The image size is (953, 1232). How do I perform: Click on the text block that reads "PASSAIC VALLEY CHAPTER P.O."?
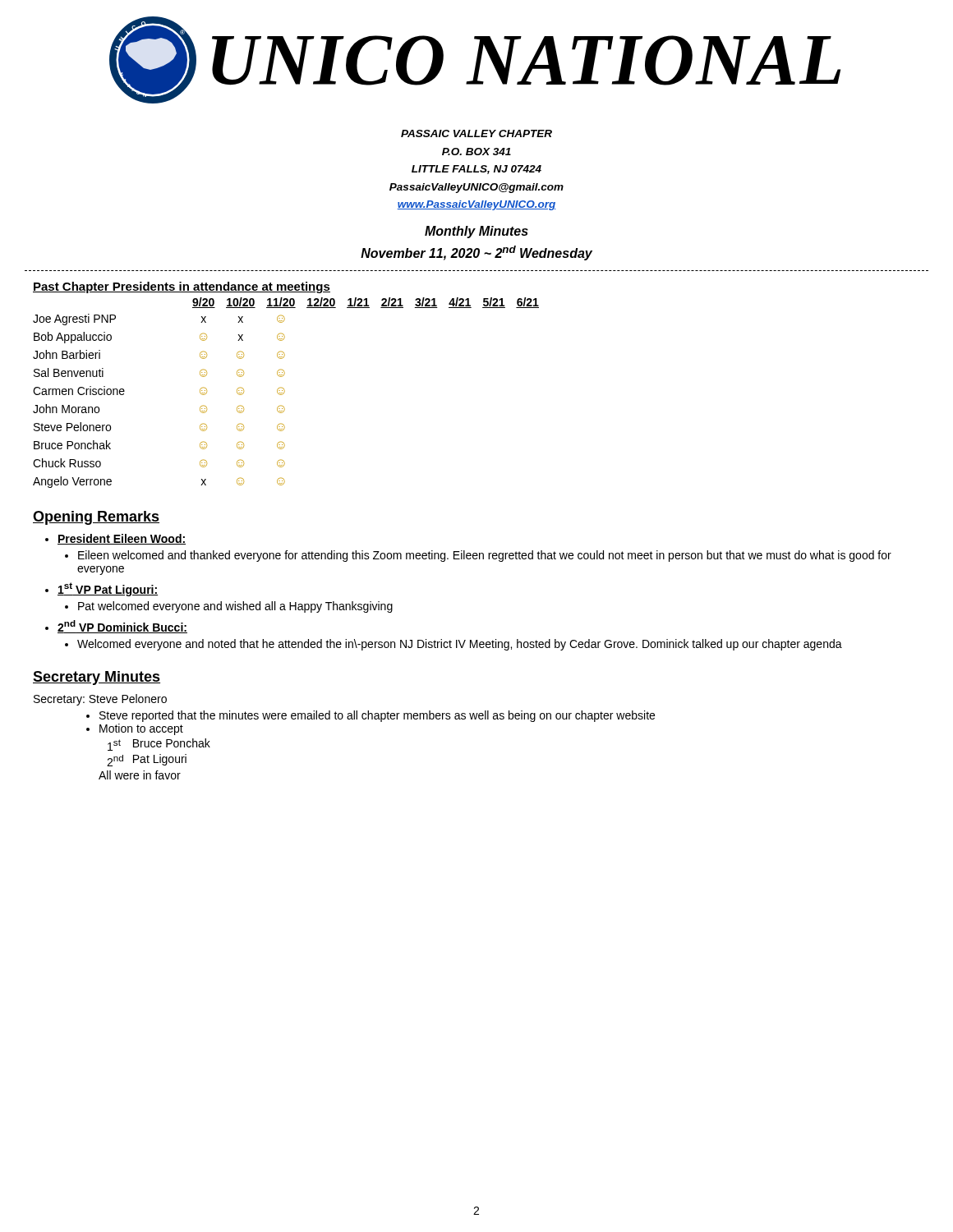476,169
